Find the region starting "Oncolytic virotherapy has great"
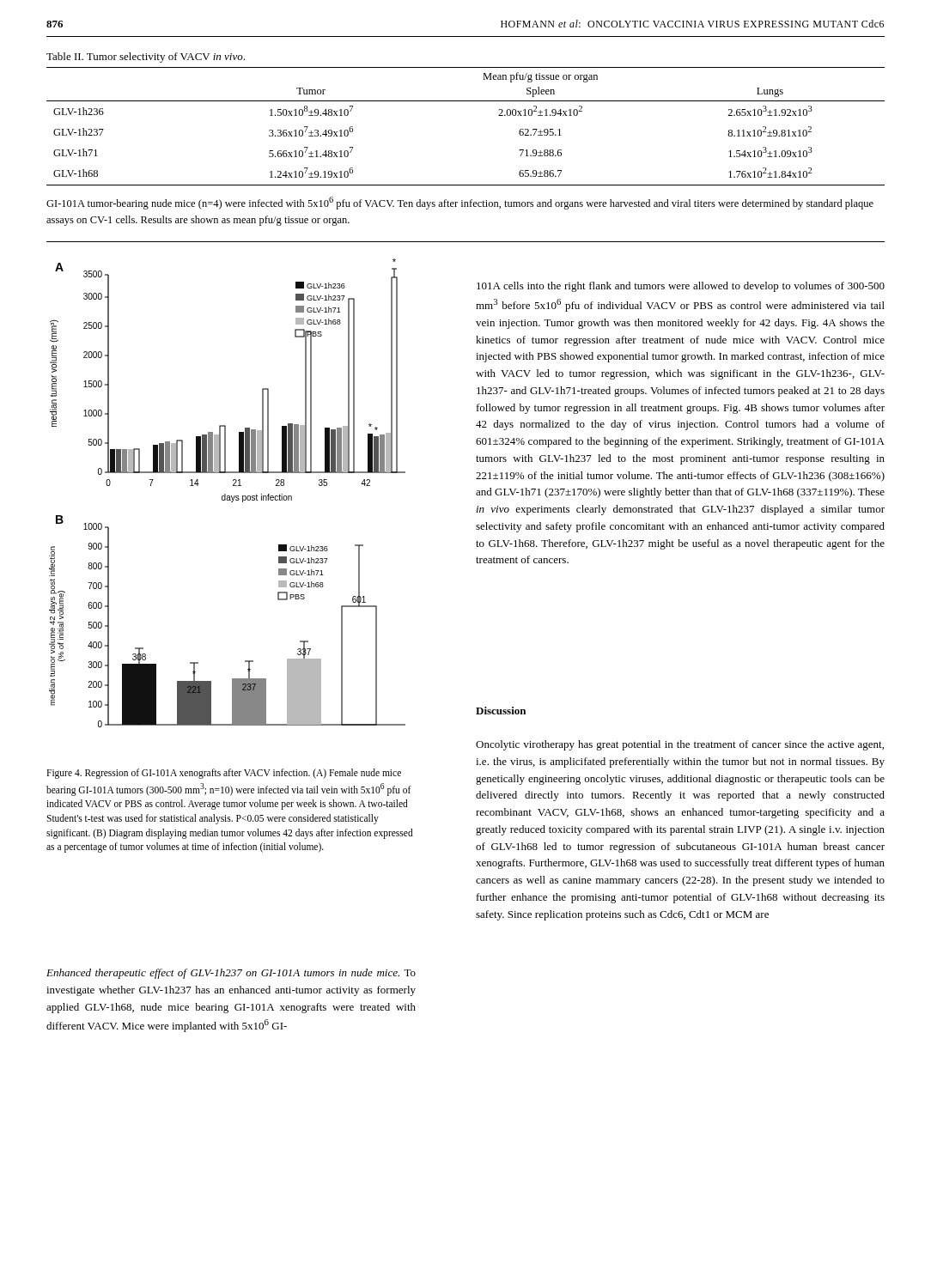This screenshot has width=931, height=1288. click(680, 829)
